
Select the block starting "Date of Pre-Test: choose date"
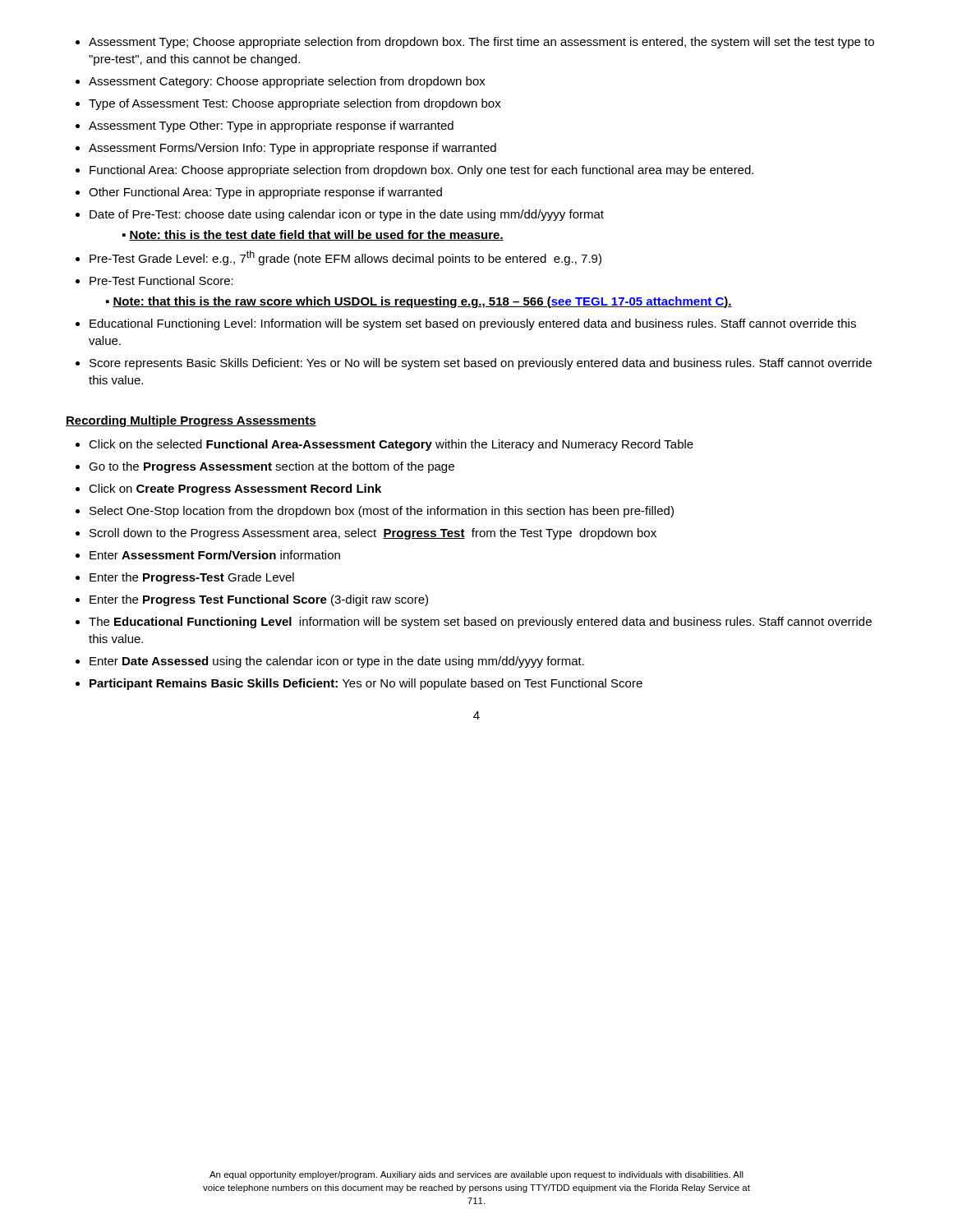(488, 225)
